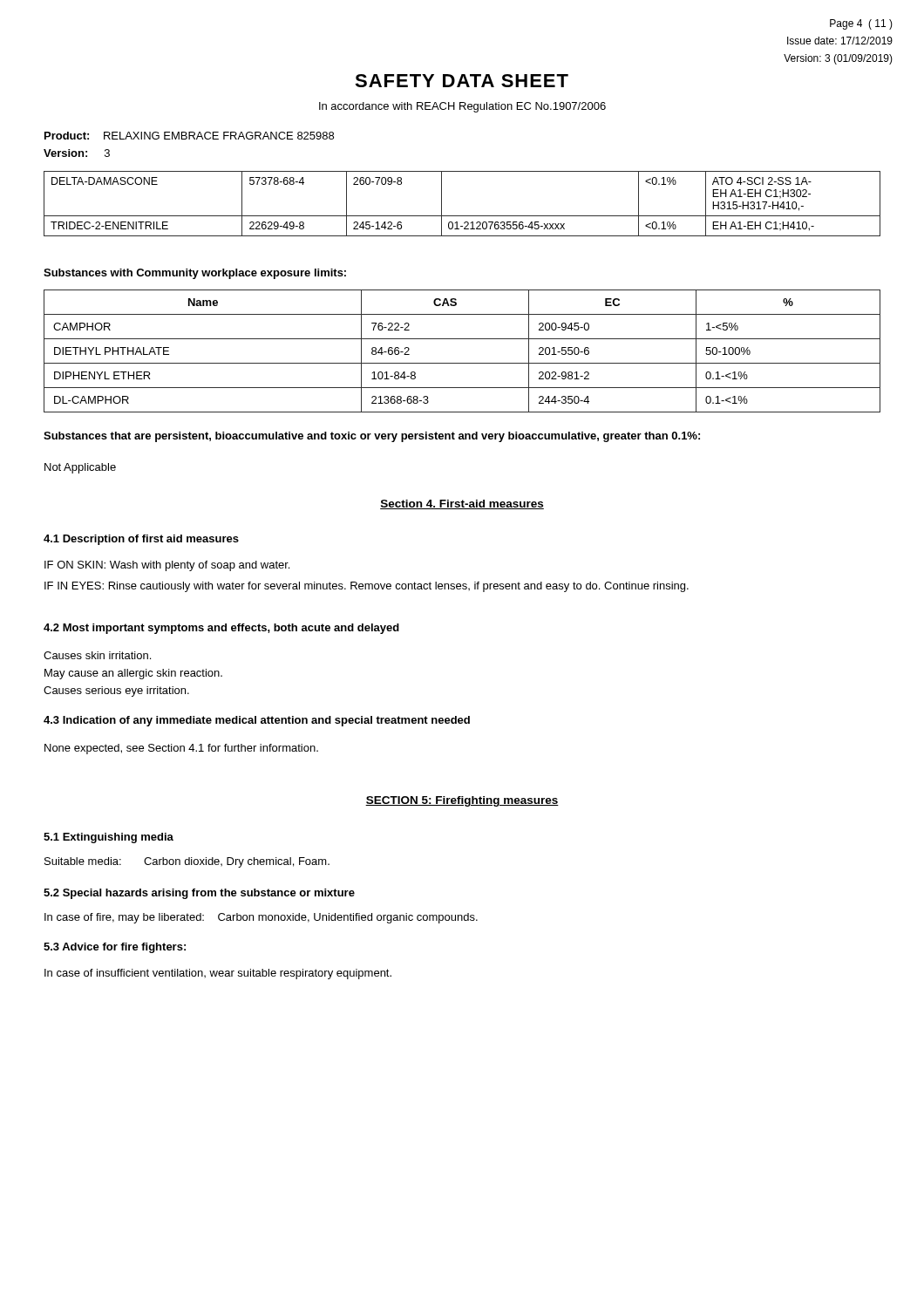Screen dimensions: 1308x924
Task: Find the table that mentions "DIPHENYL ETHER"
Action: (x=462, y=348)
